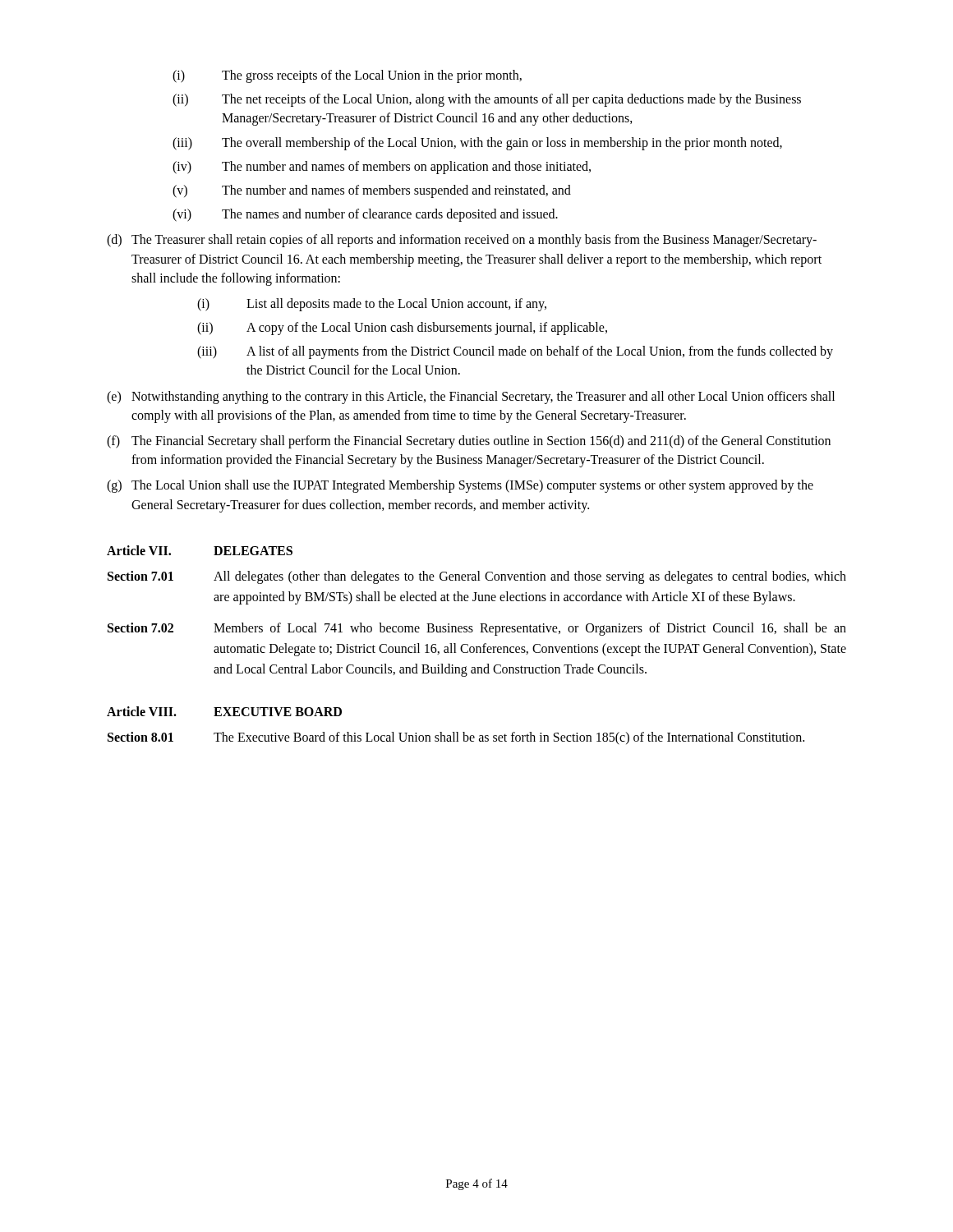Where does it say "Article VII. DELEGATES"?
This screenshot has height=1232, width=953.
pos(138,550)
